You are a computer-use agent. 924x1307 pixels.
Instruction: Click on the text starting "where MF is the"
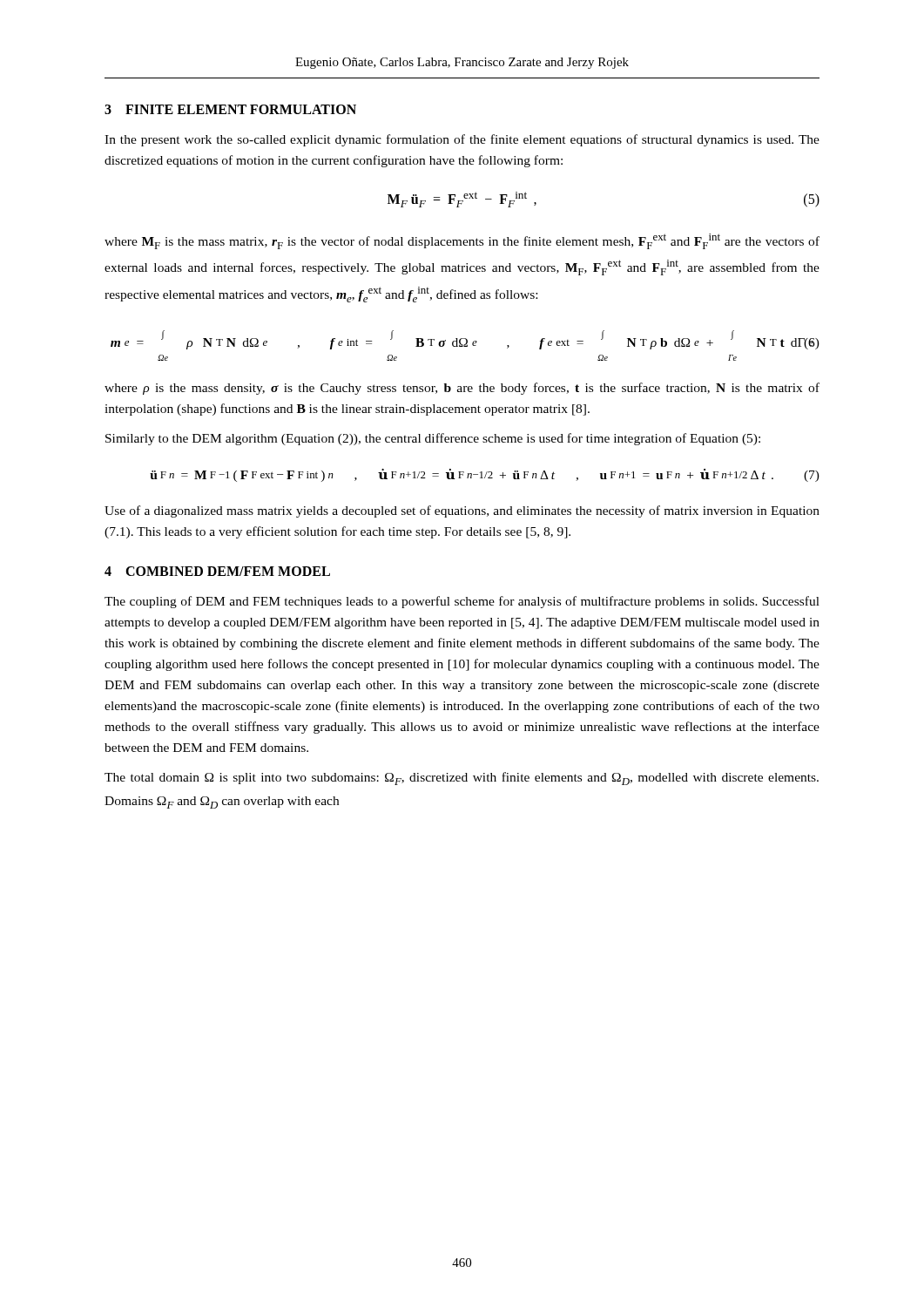pyautogui.click(x=462, y=267)
